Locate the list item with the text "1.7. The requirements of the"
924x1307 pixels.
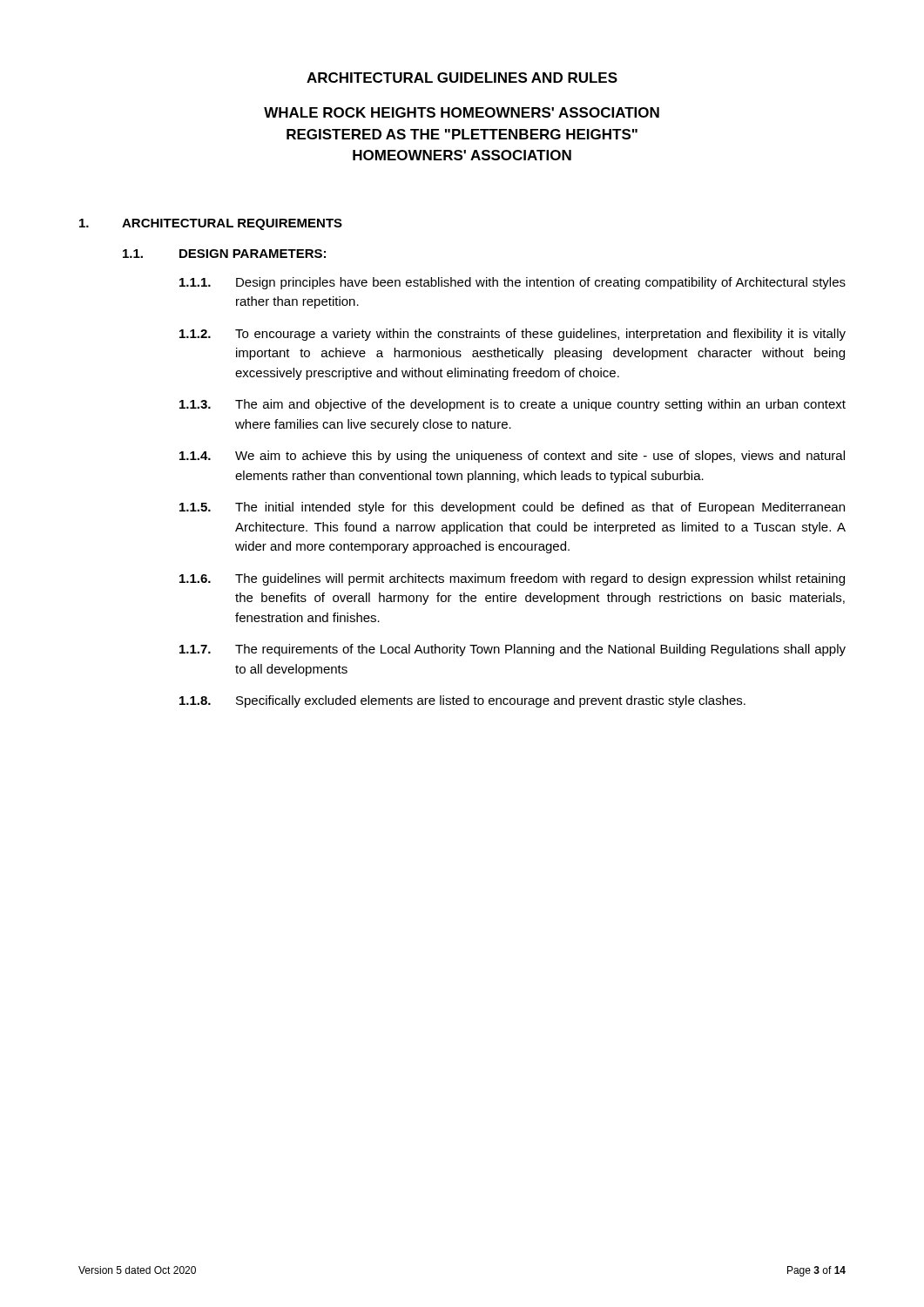tap(512, 660)
